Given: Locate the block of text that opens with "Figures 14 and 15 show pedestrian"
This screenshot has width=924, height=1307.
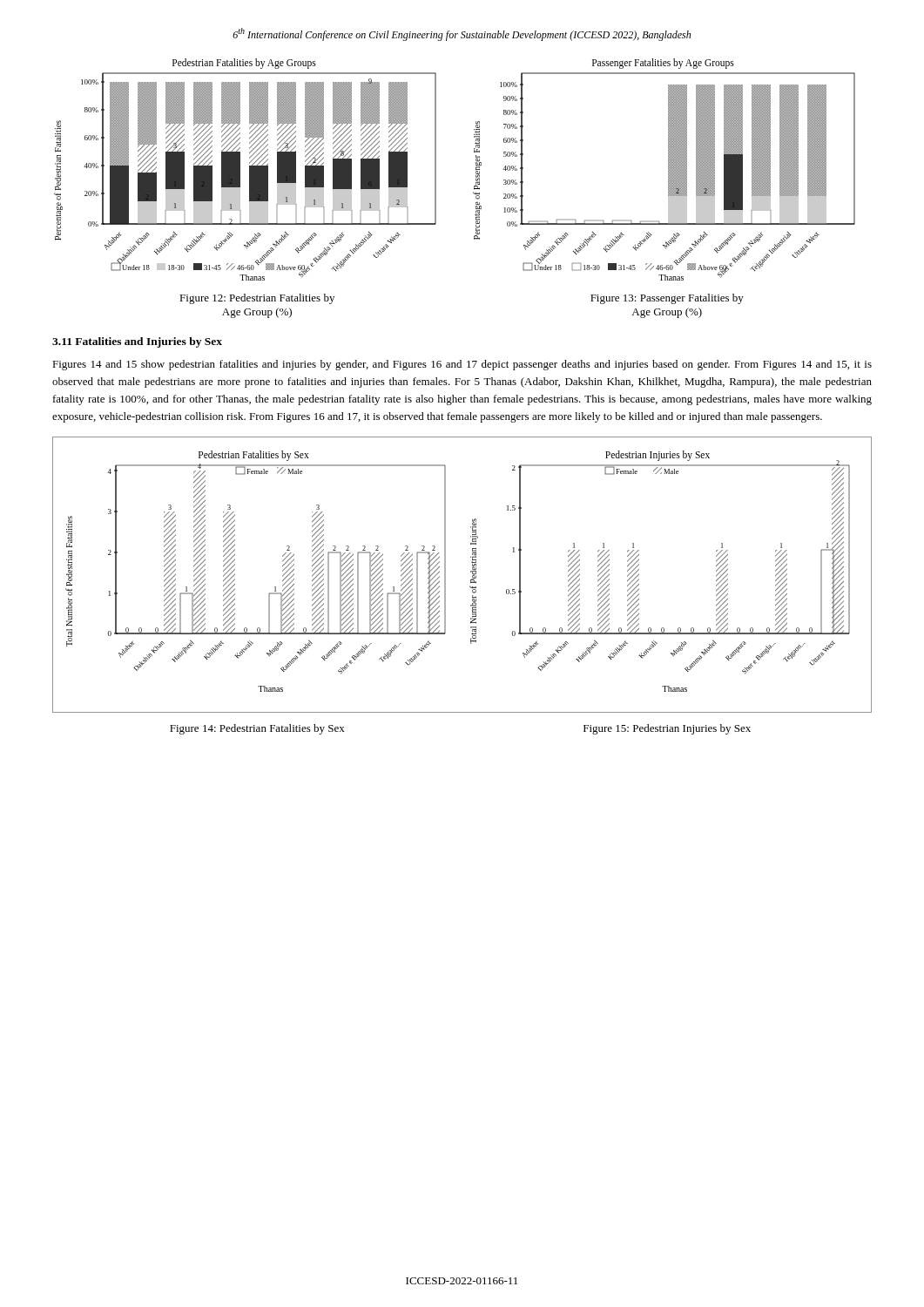Looking at the screenshot, I should pos(462,391).
